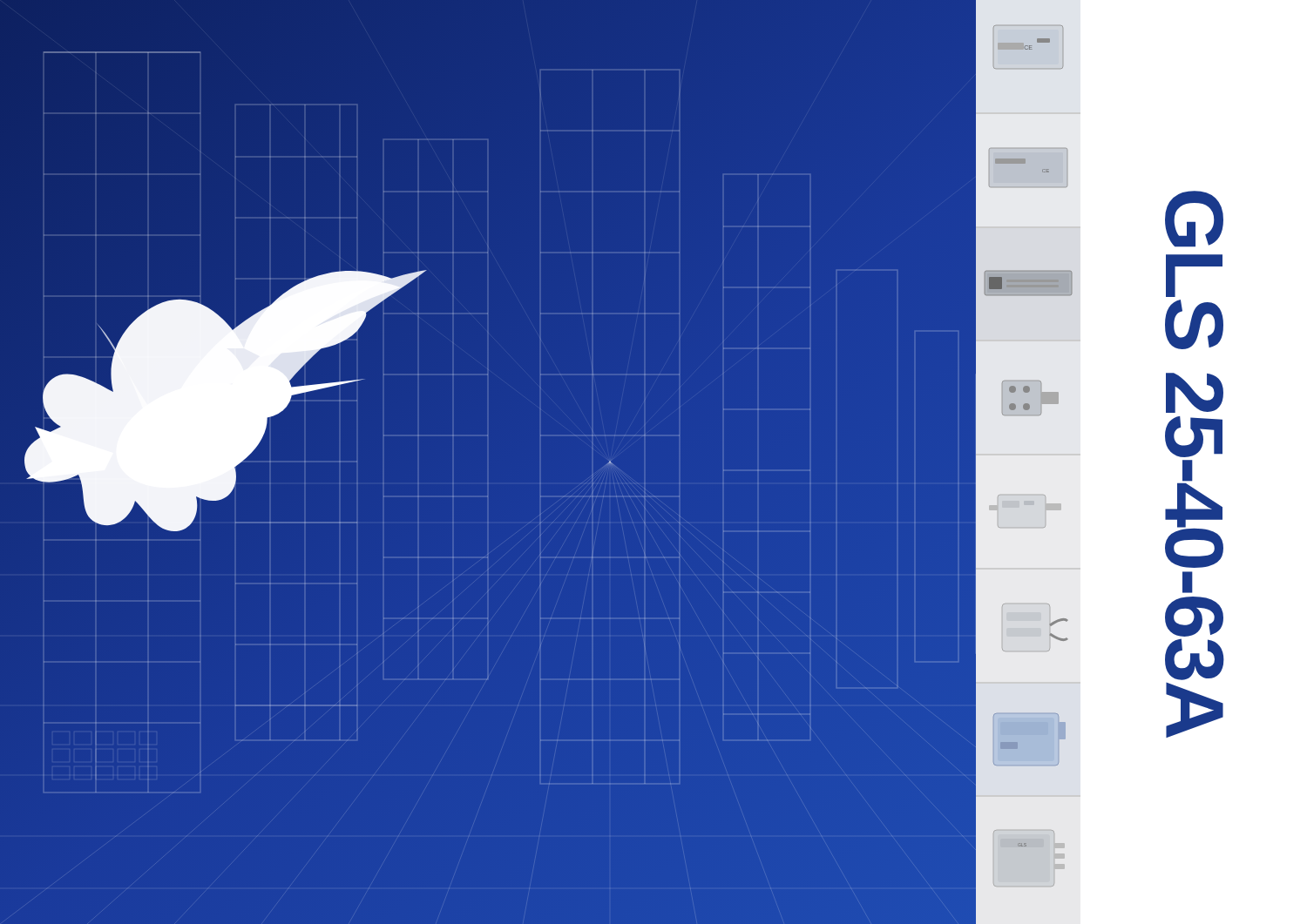
Task: Click on the photo
Action: [x=1028, y=462]
